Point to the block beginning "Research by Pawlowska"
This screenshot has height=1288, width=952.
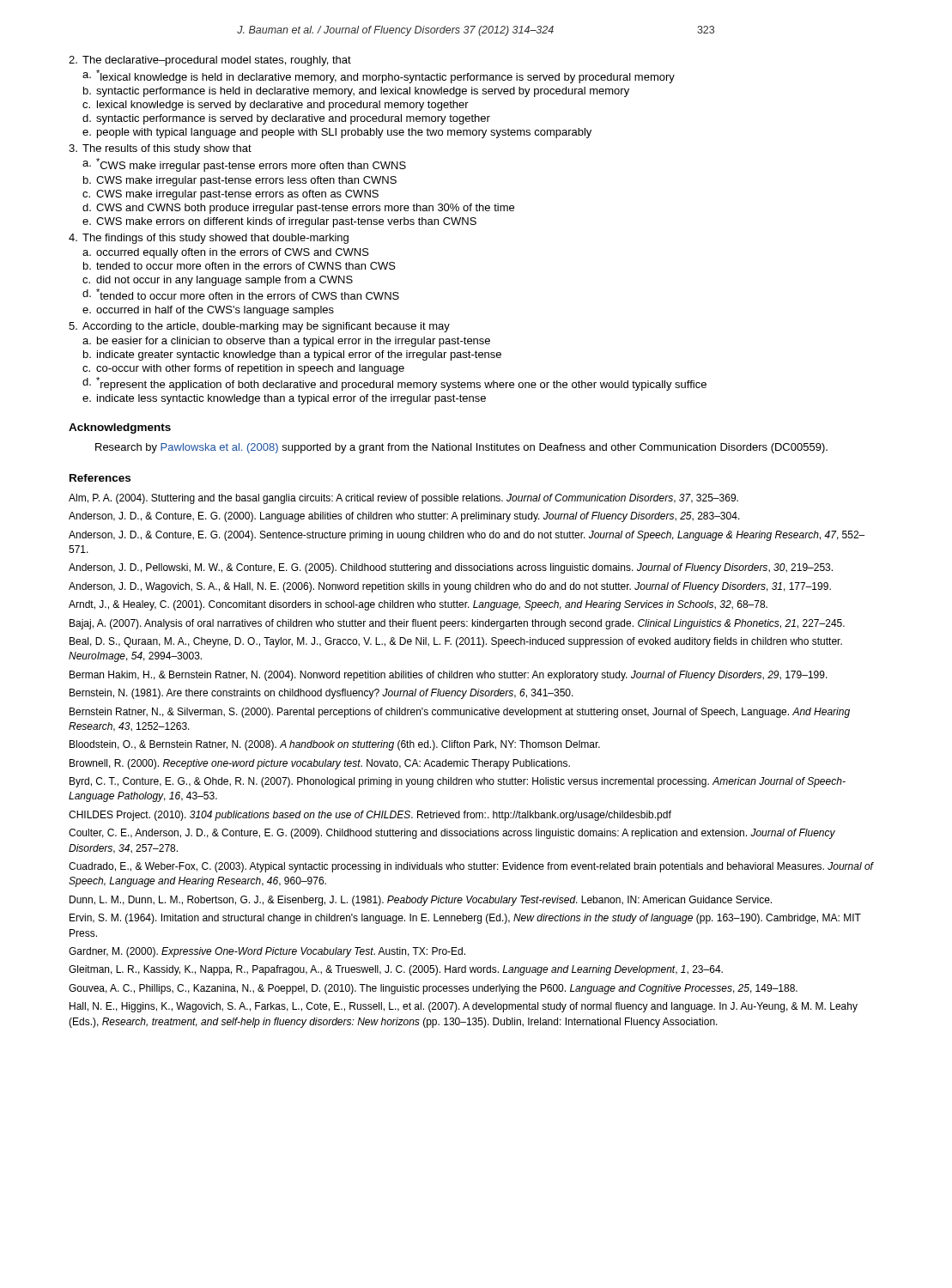coord(461,447)
